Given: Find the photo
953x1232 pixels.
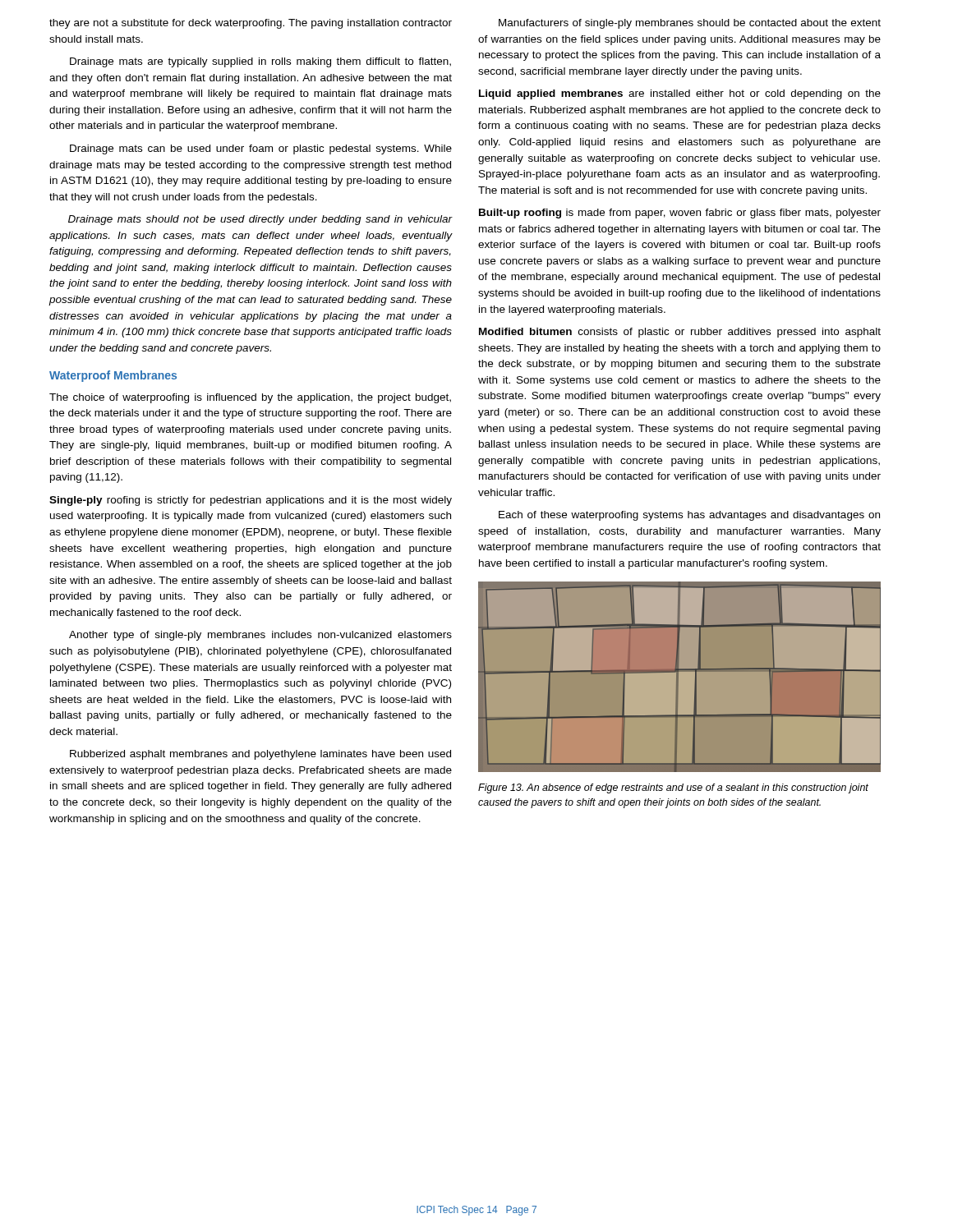Looking at the screenshot, I should [x=679, y=679].
